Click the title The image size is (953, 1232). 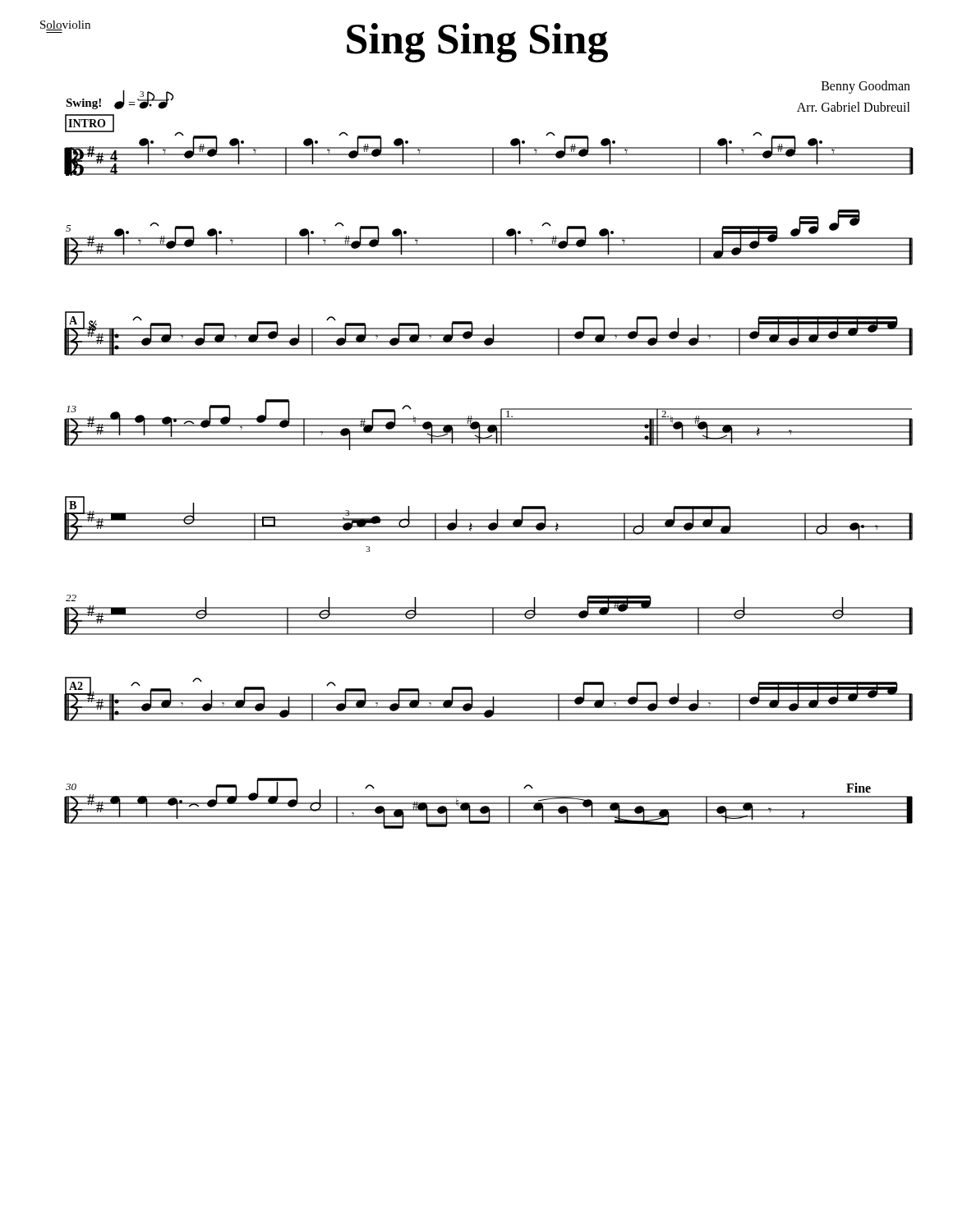point(476,39)
